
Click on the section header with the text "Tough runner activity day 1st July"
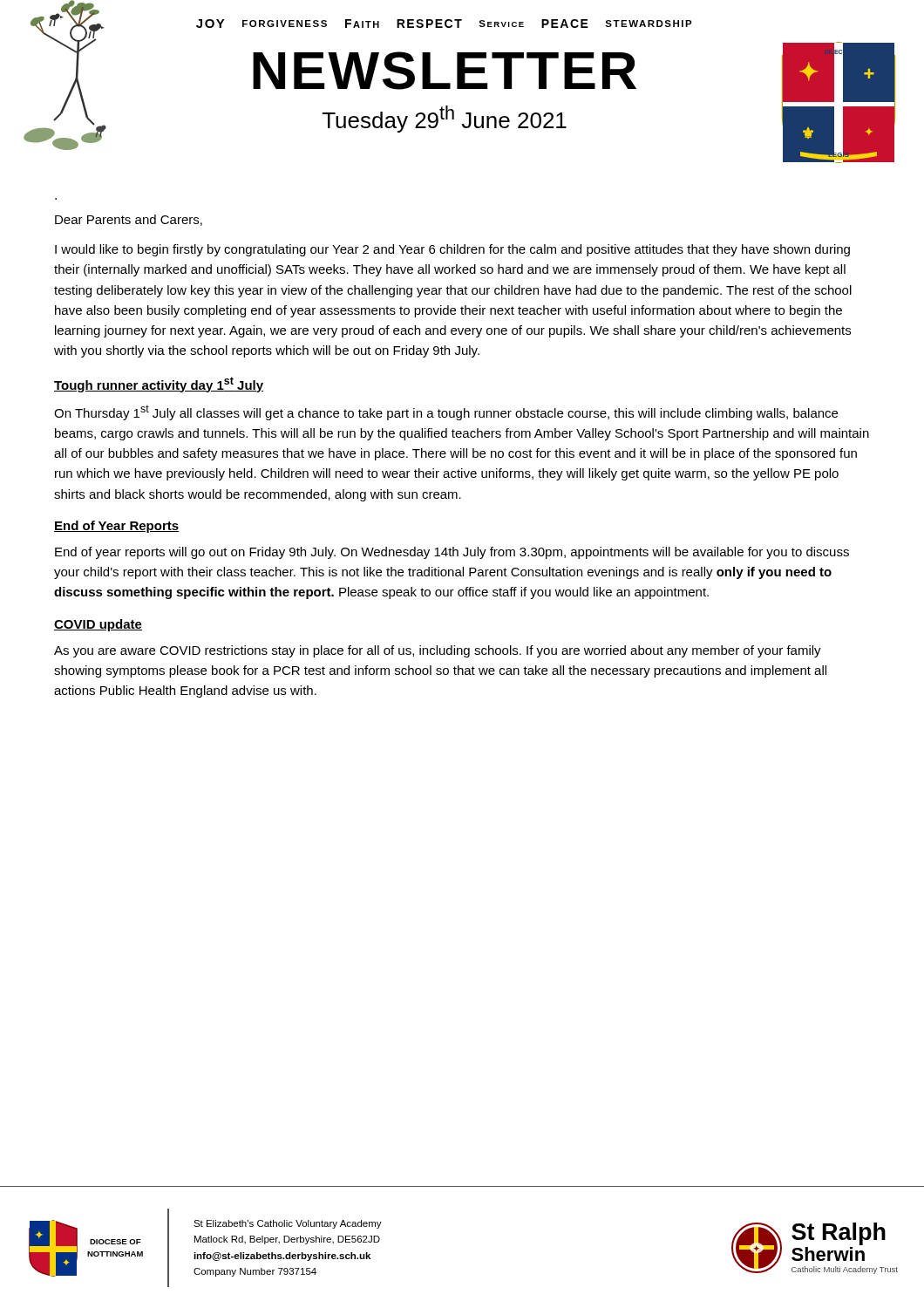pyautogui.click(x=159, y=383)
